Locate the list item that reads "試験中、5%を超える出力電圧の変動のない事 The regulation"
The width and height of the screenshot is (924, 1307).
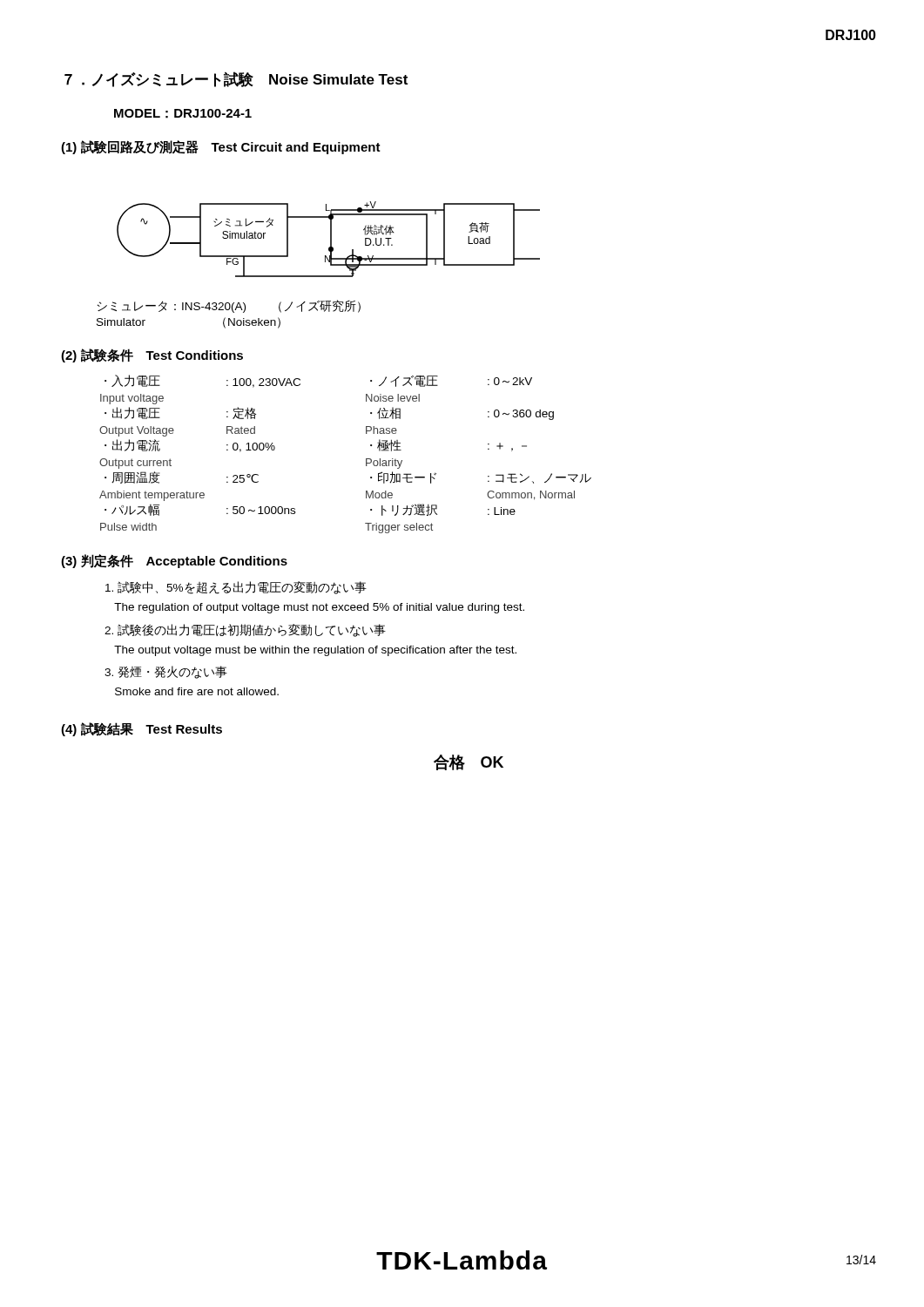(315, 597)
